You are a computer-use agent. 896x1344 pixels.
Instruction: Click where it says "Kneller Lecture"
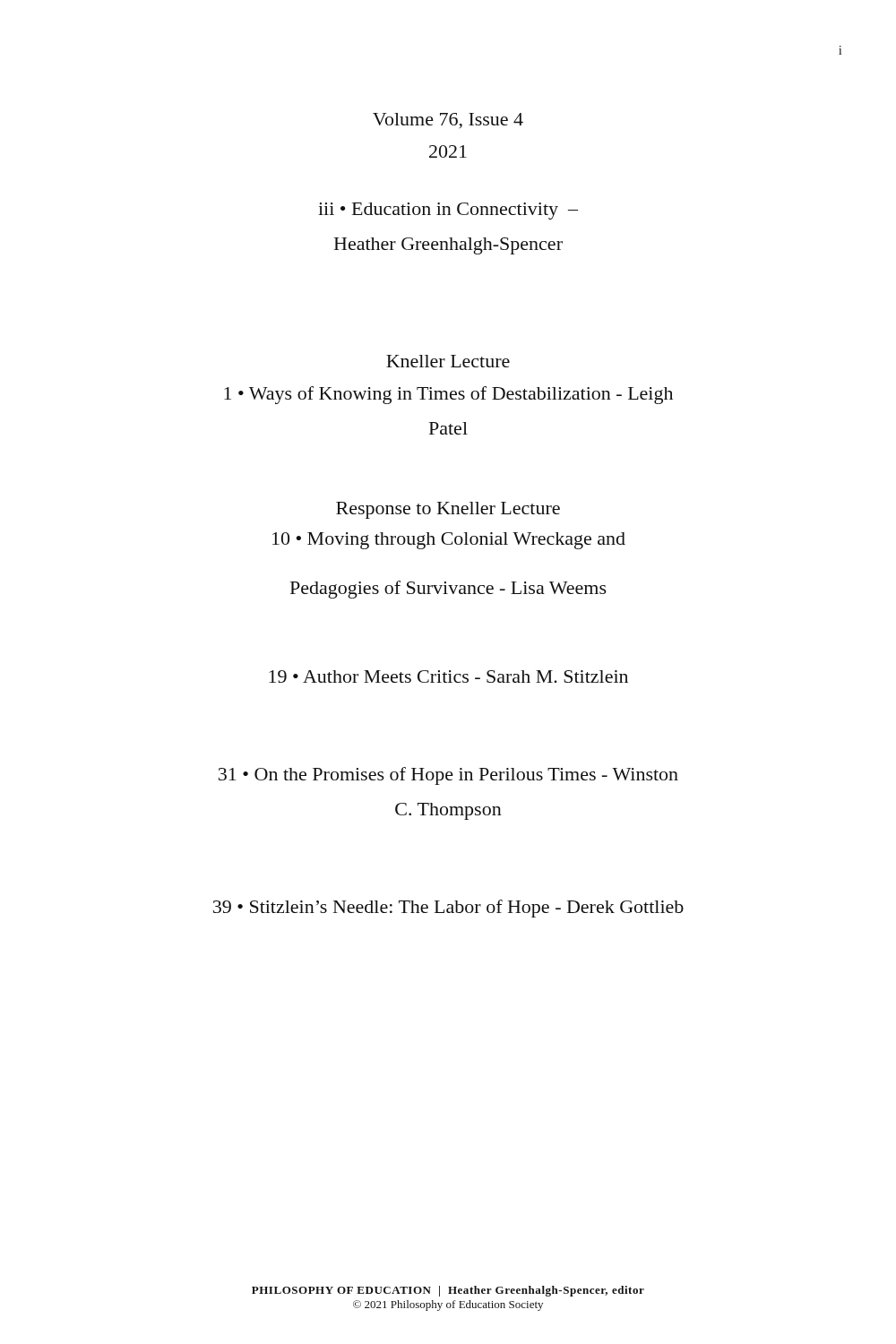click(x=448, y=361)
